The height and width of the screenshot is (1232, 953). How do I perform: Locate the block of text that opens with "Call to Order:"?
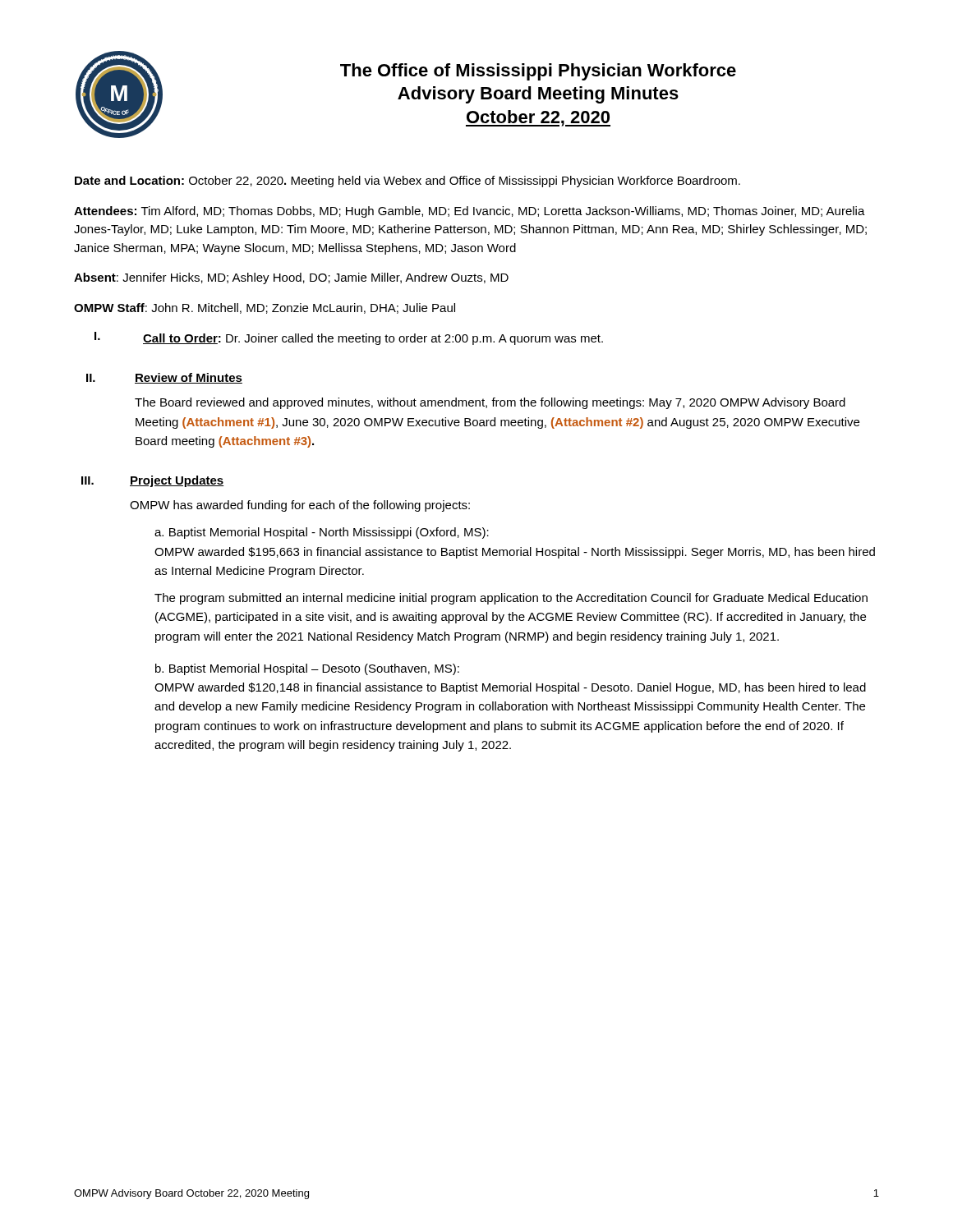tap(511, 338)
